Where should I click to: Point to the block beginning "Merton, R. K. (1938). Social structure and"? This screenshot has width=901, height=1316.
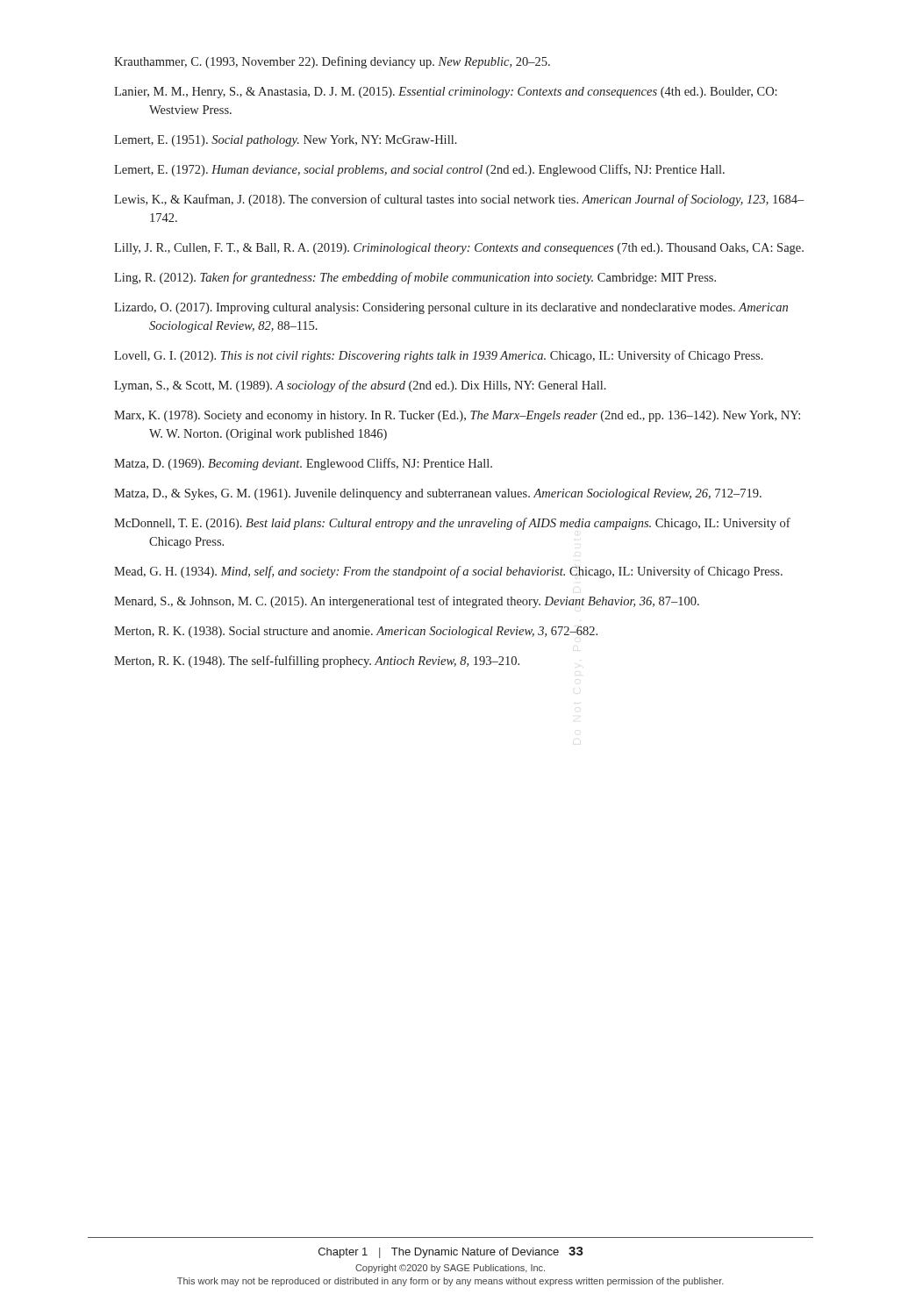pos(356,631)
